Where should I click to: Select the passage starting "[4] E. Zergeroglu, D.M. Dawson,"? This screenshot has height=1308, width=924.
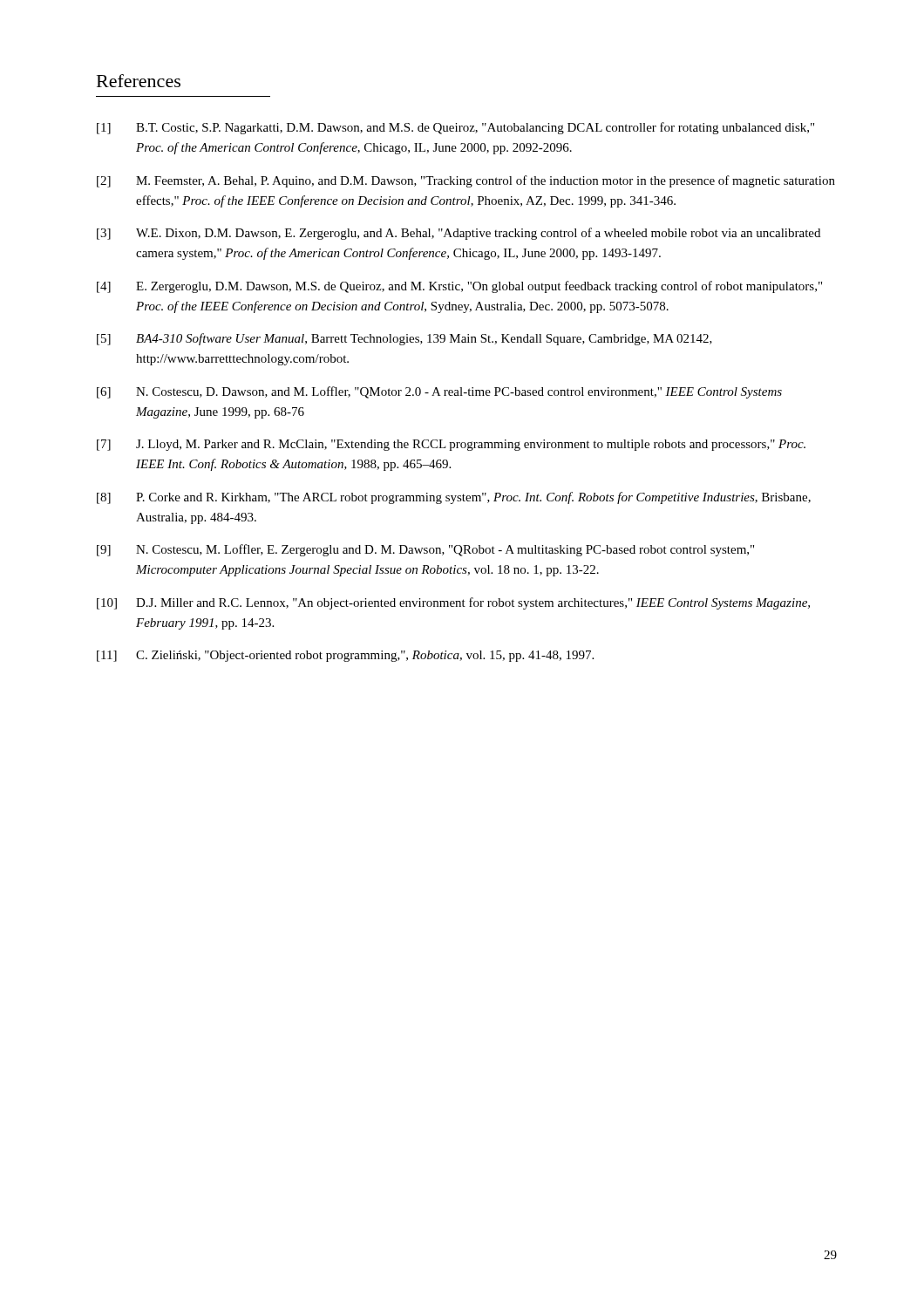point(466,296)
